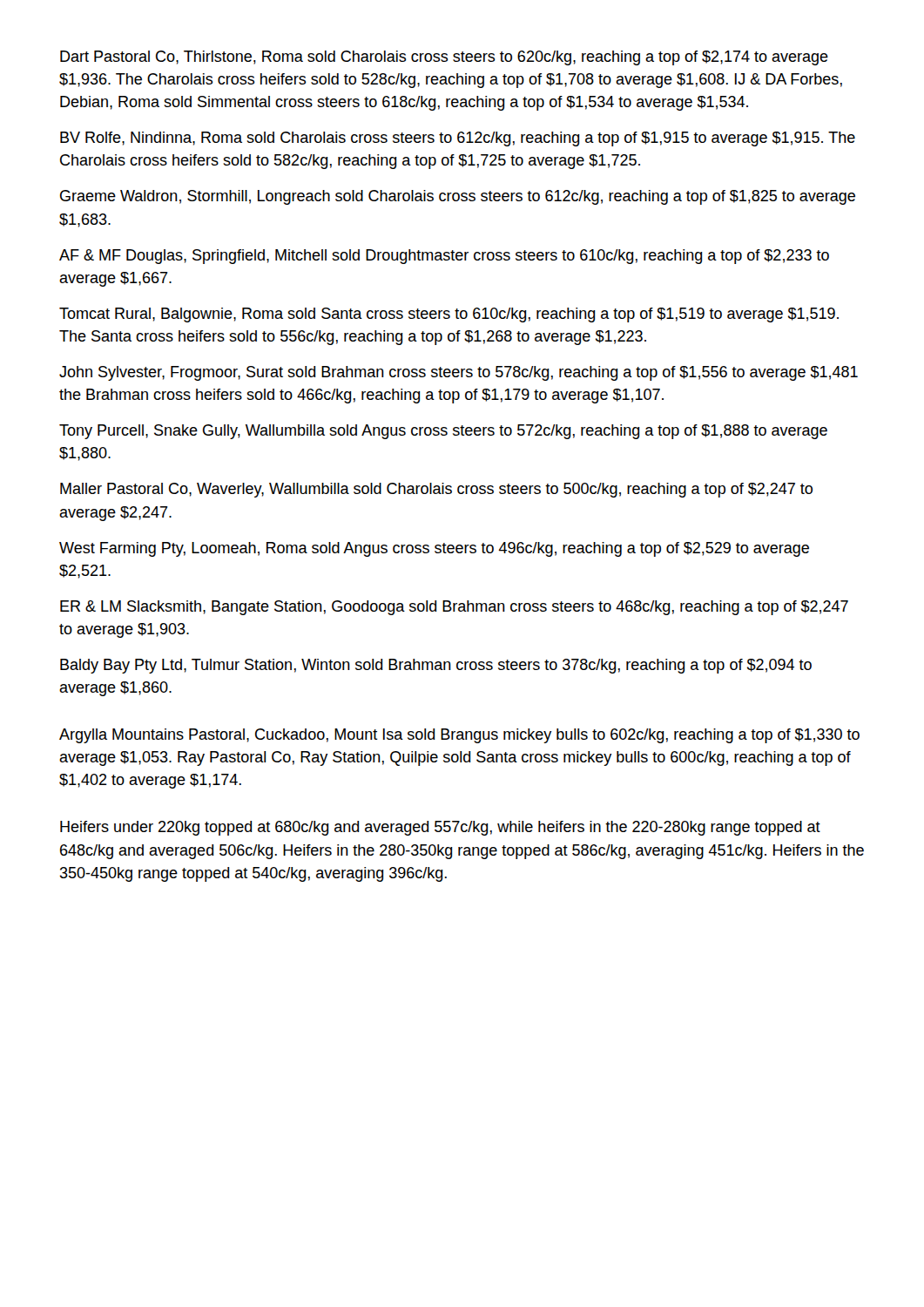The image size is (924, 1307).
Task: Click on the element starting "Baldy Bay Pty Ltd, Tulmur Station, Winton"
Action: pos(462,676)
